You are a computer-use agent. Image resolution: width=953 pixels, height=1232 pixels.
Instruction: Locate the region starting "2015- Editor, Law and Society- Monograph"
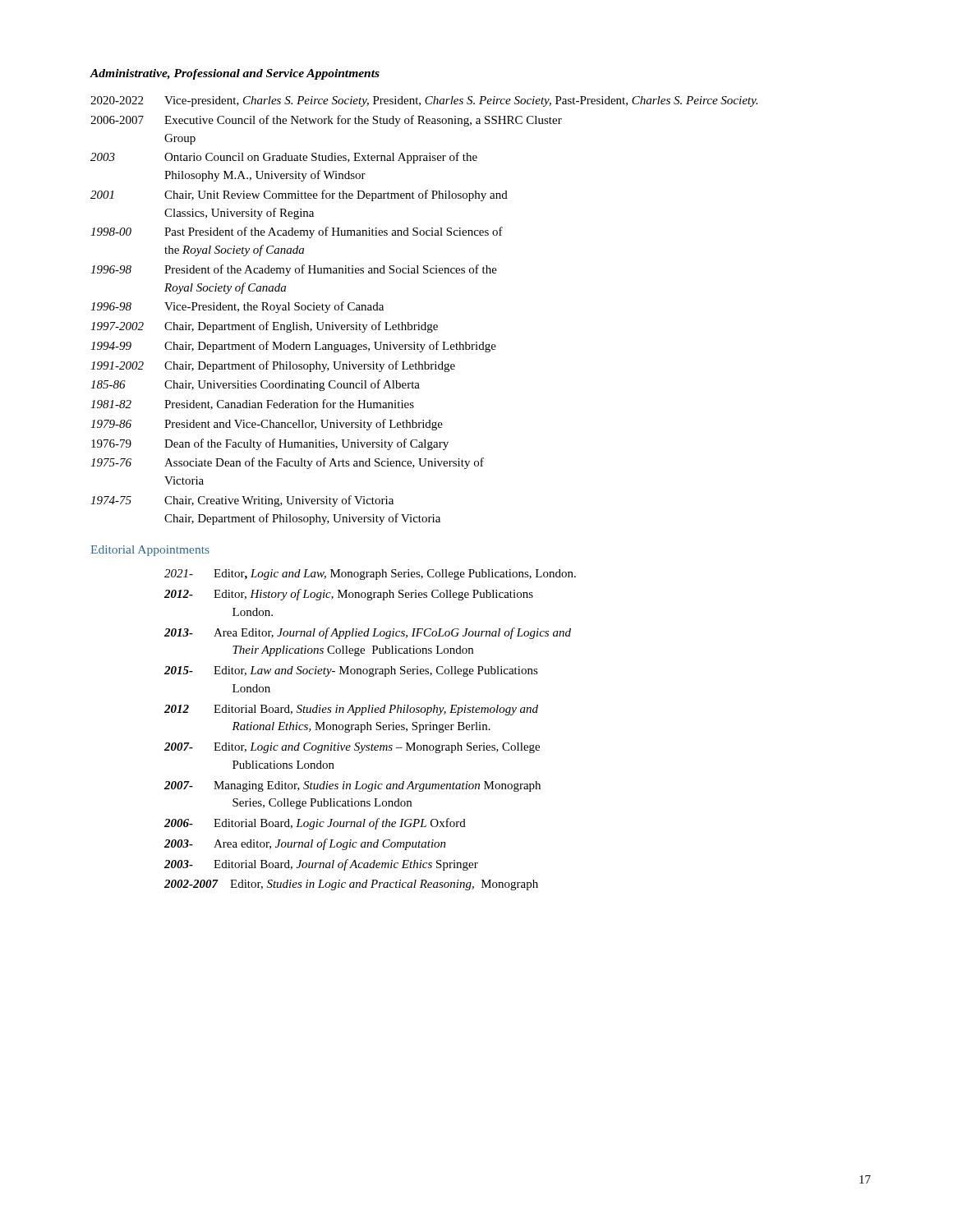coord(351,680)
